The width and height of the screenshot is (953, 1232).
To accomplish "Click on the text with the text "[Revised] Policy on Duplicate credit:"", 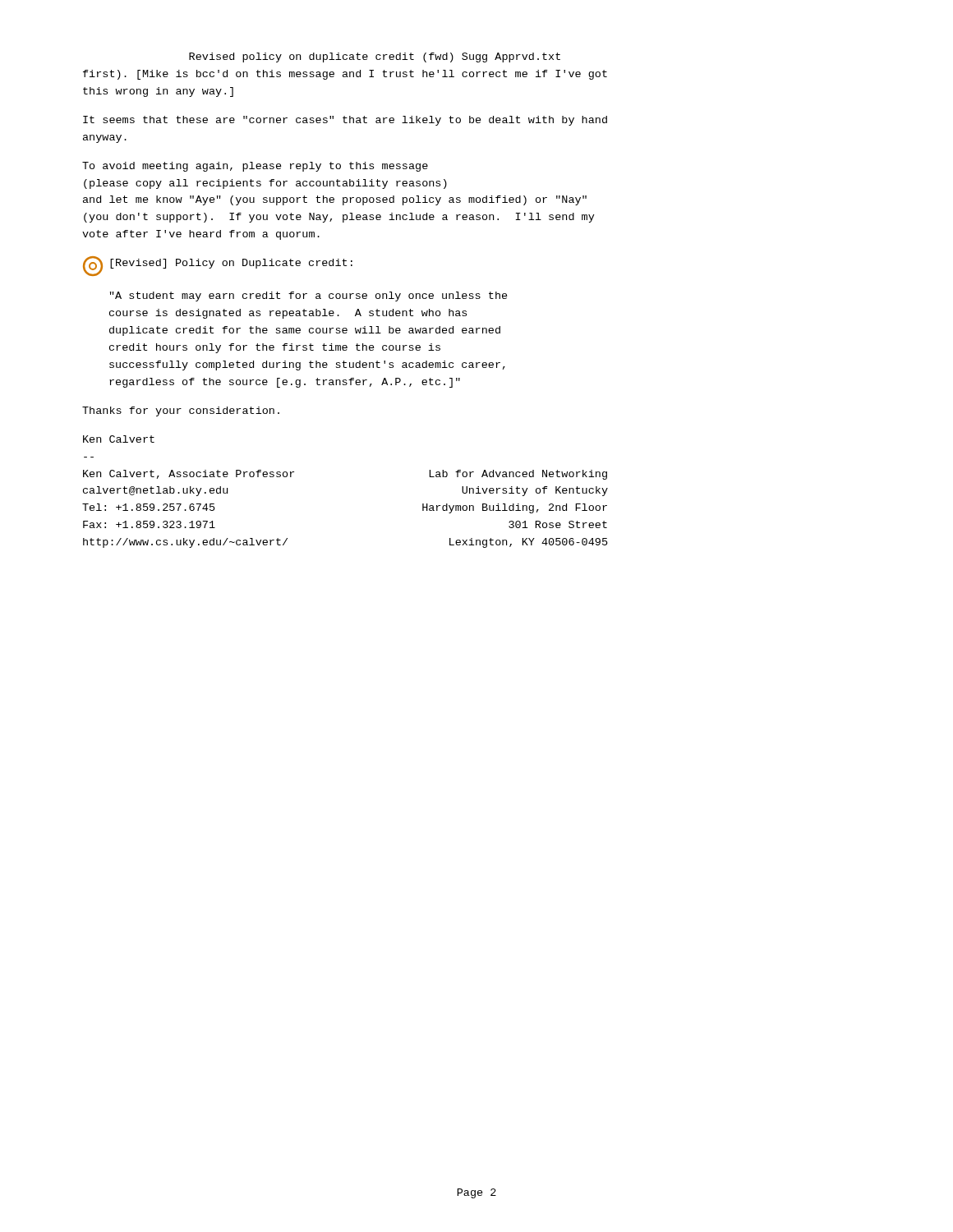I will coord(232,263).
